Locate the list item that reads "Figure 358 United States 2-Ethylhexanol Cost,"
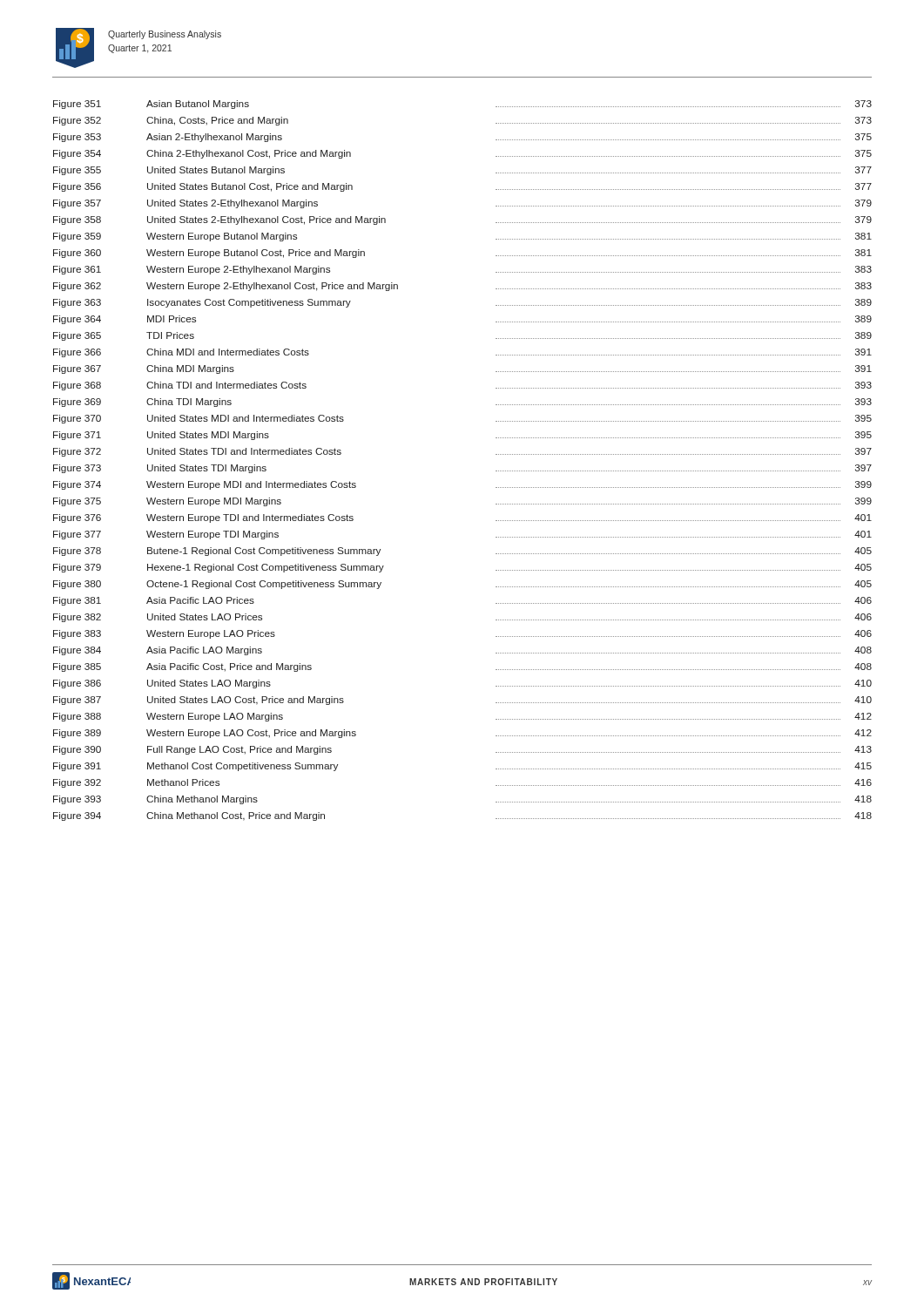924x1307 pixels. [x=77, y=220]
